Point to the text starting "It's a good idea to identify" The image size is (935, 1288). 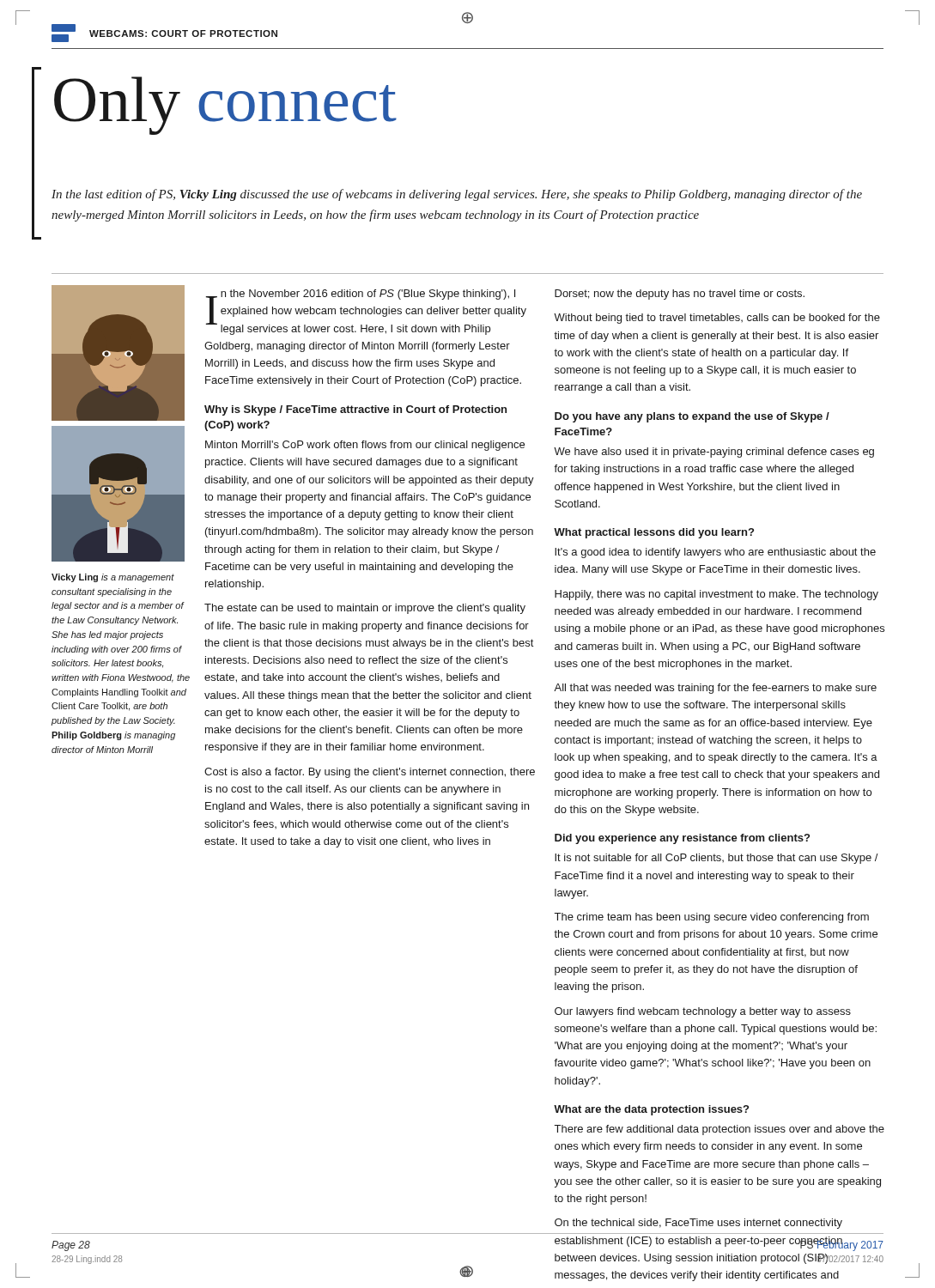tap(715, 561)
